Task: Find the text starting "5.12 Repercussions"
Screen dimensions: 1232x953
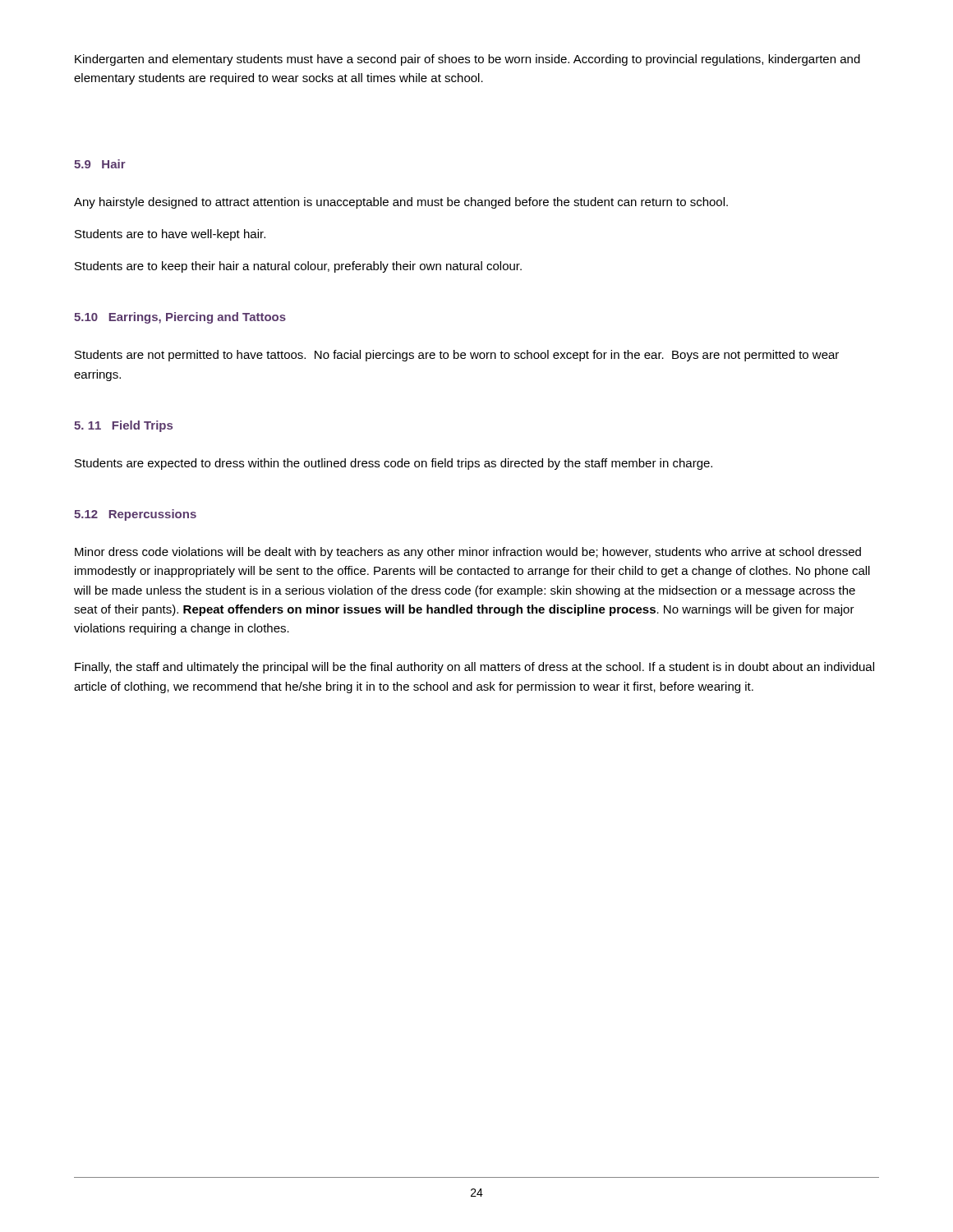Action: point(135,514)
